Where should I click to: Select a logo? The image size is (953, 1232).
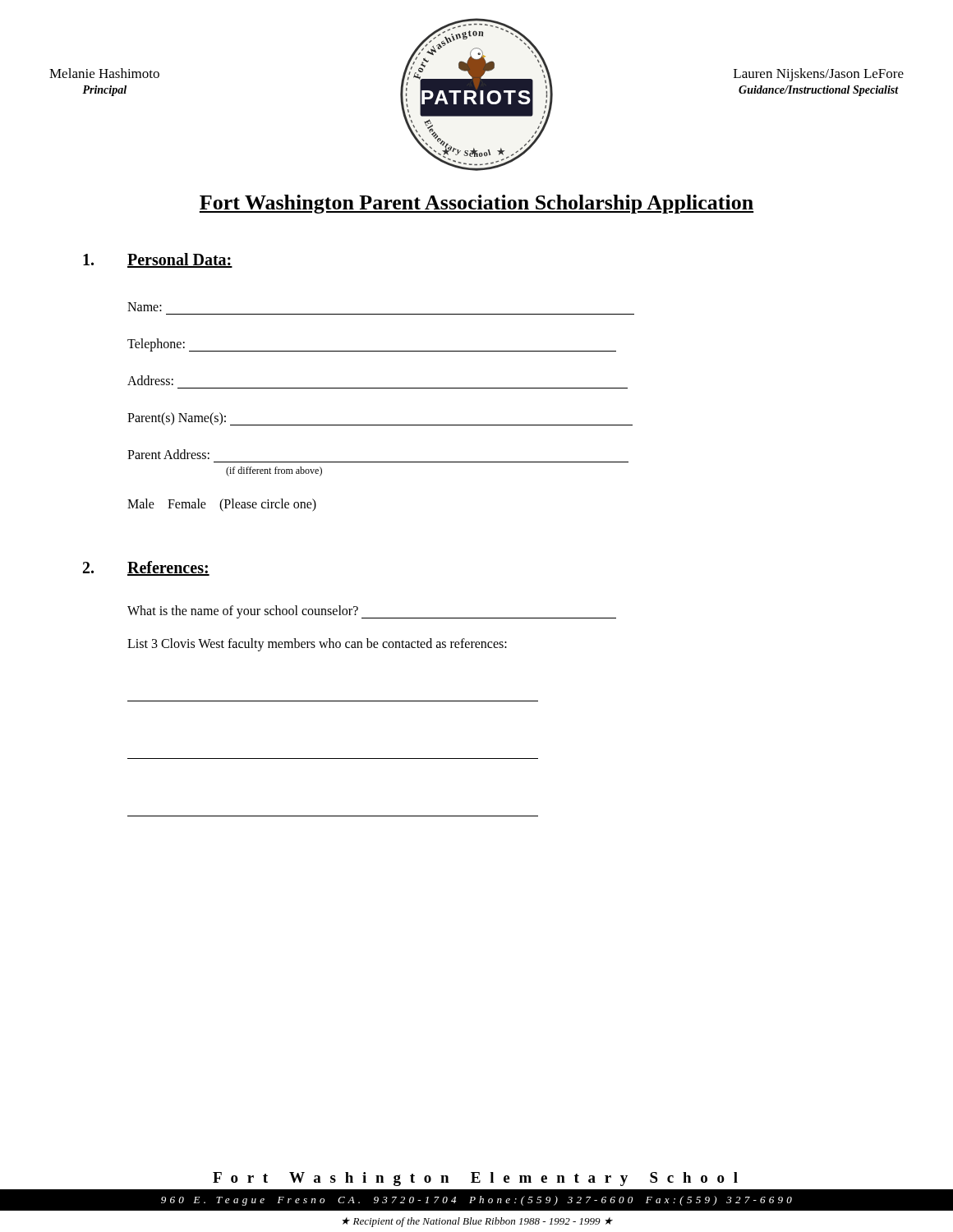pyautogui.click(x=476, y=96)
